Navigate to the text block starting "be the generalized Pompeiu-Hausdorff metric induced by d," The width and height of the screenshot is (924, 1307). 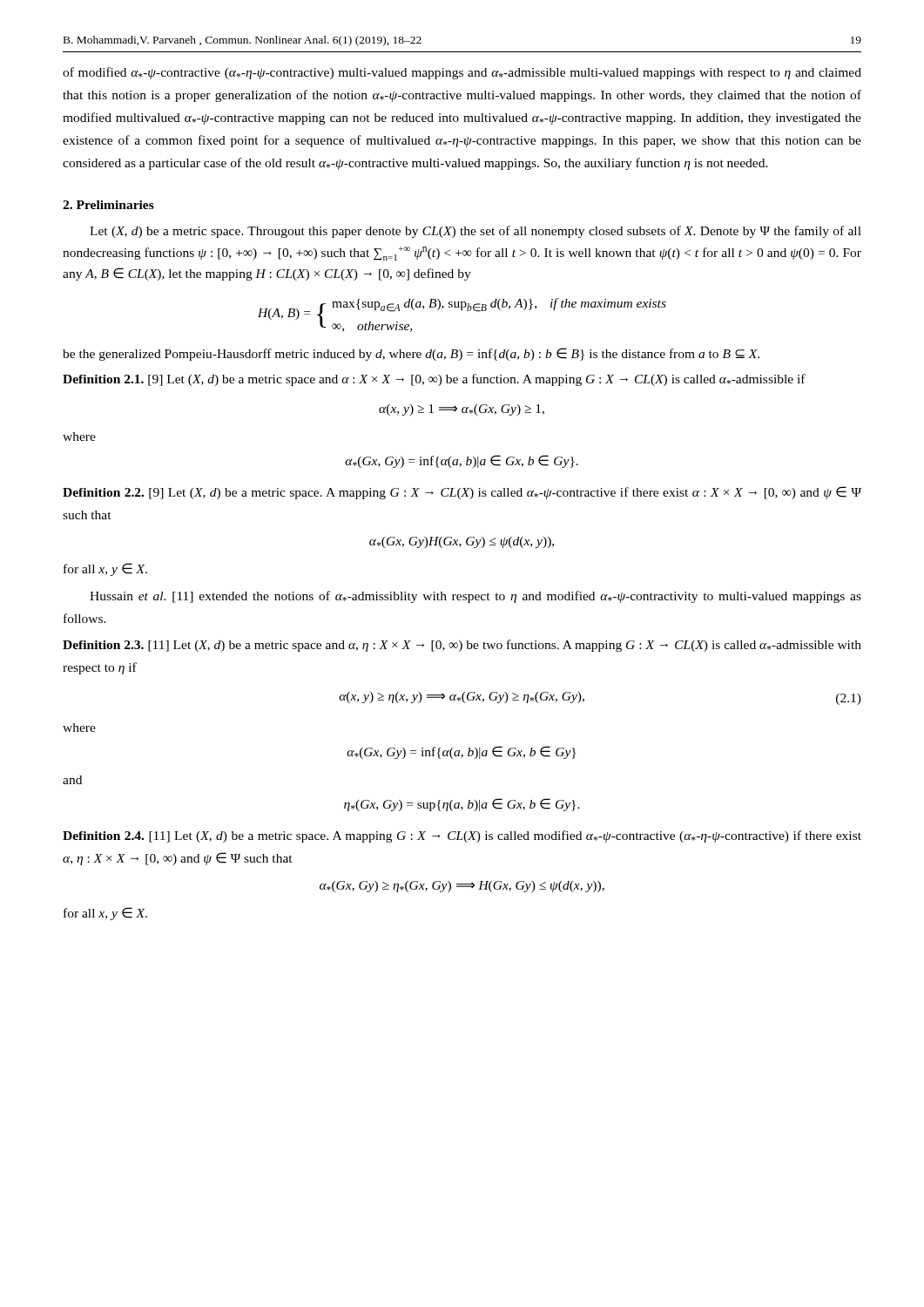tap(462, 354)
